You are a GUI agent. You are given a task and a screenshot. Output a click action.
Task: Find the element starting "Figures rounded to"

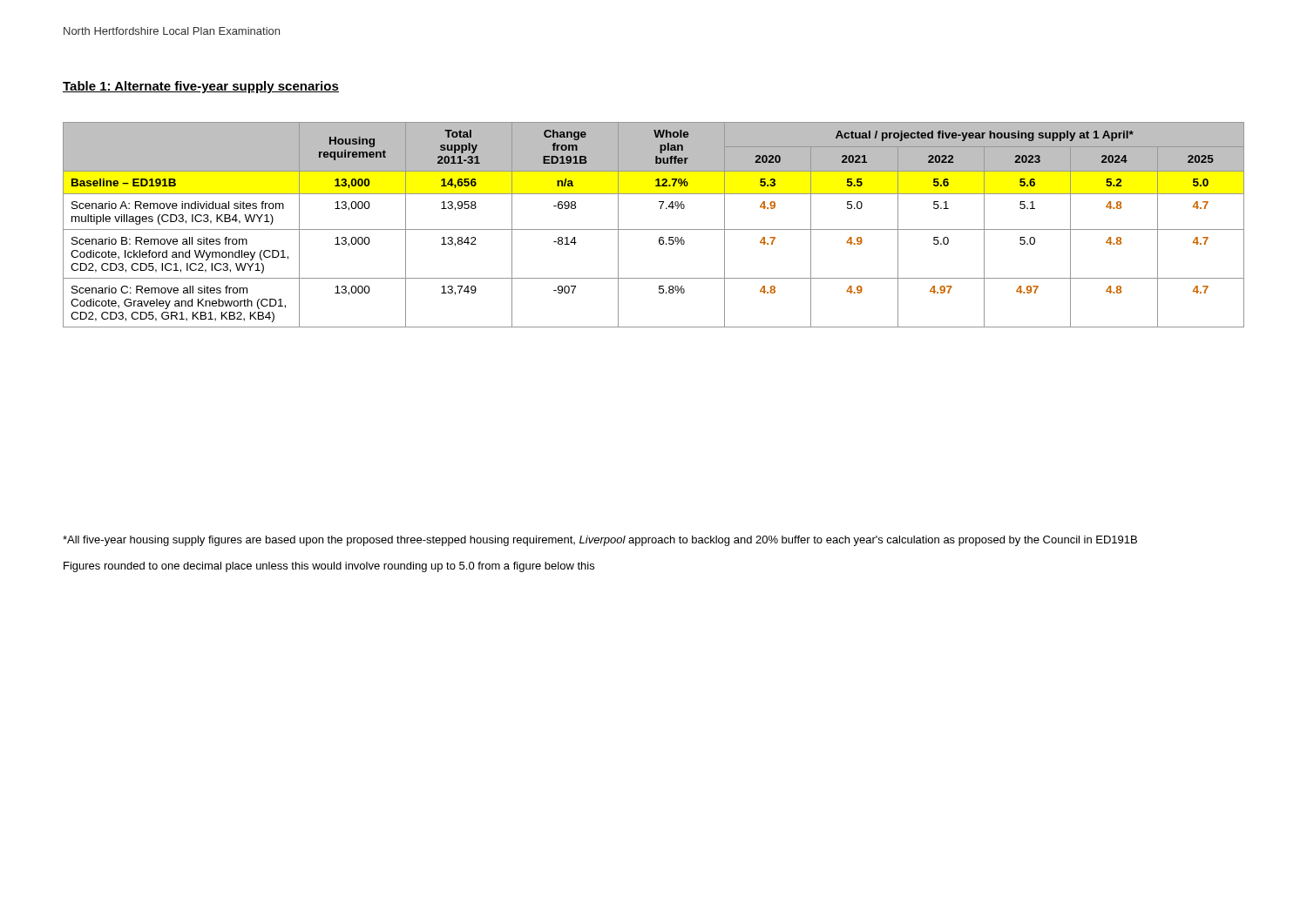click(x=329, y=567)
